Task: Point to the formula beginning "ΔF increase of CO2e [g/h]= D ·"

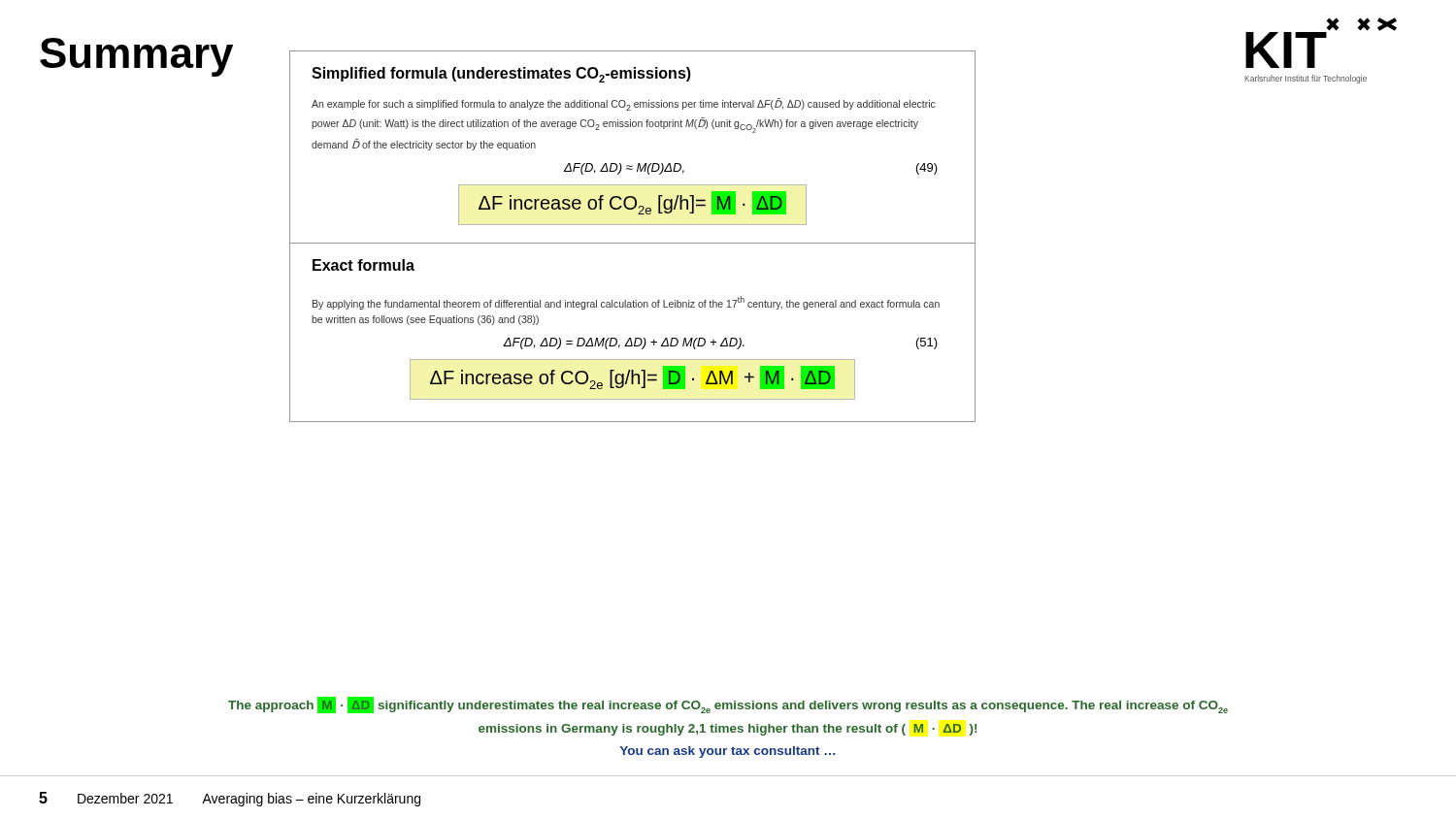Action: 632,379
